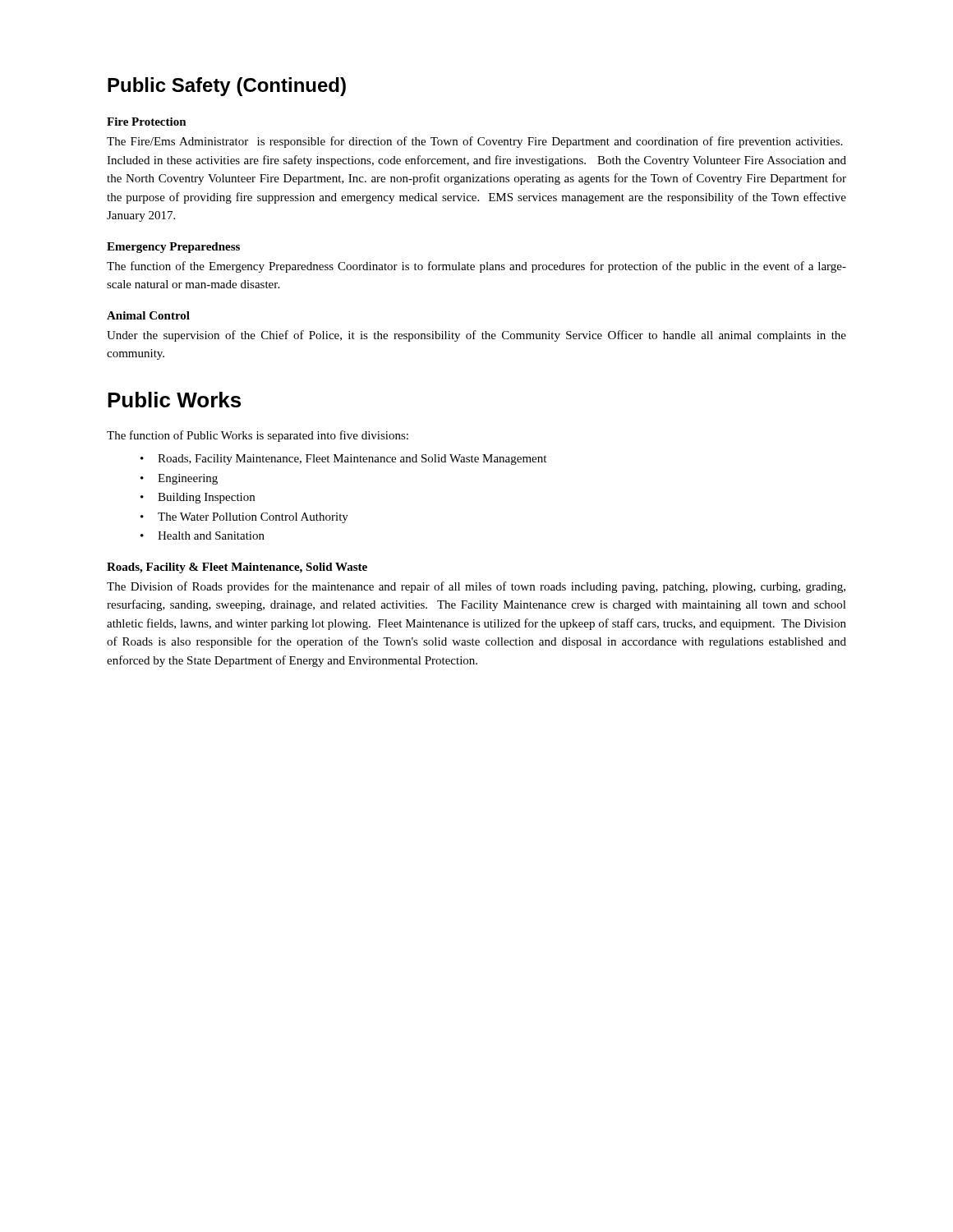Point to the text block starting "The Fire/Ems Administrator is responsible for direction"

(x=476, y=178)
